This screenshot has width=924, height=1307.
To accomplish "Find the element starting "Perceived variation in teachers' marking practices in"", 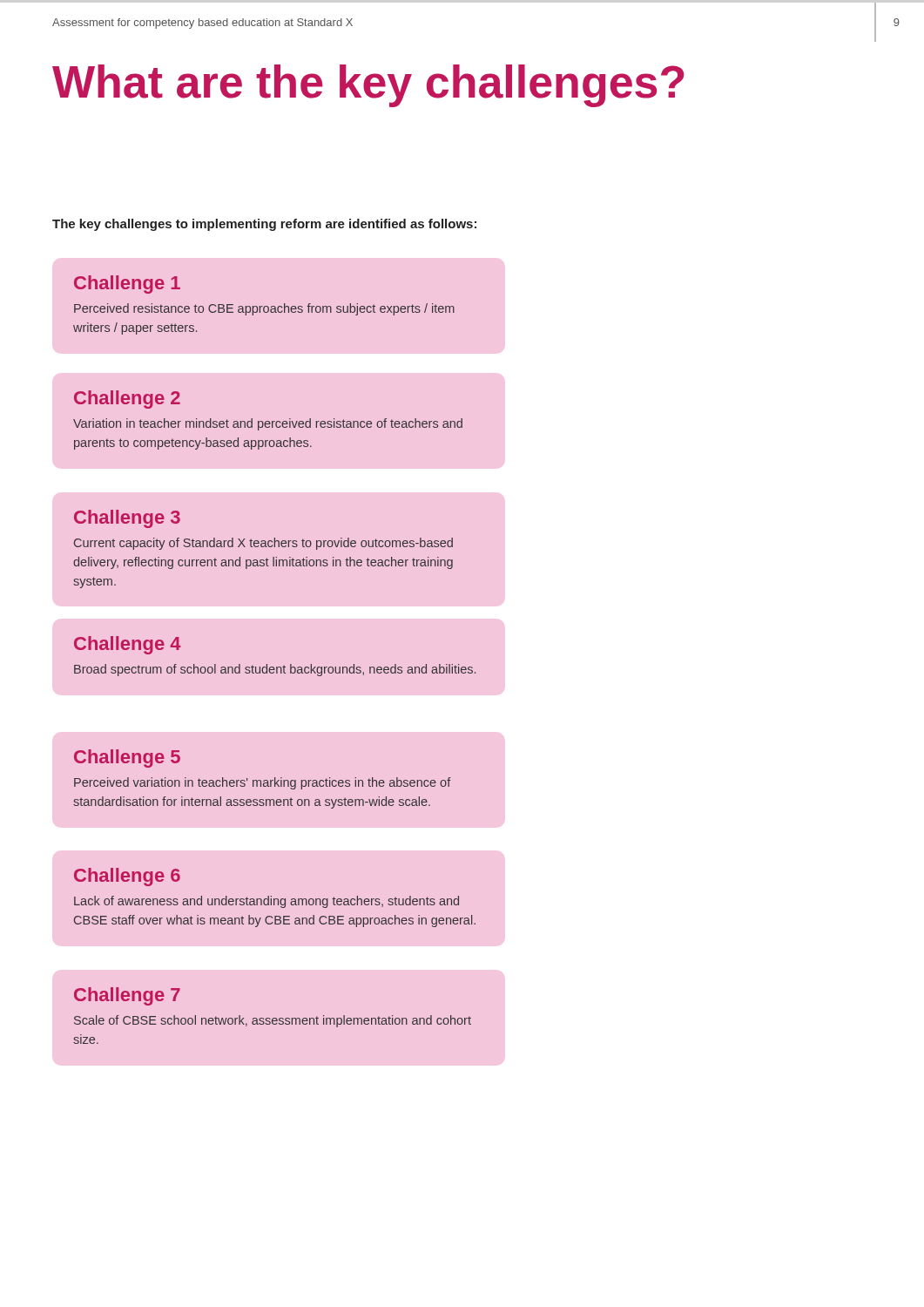I will point(279,793).
